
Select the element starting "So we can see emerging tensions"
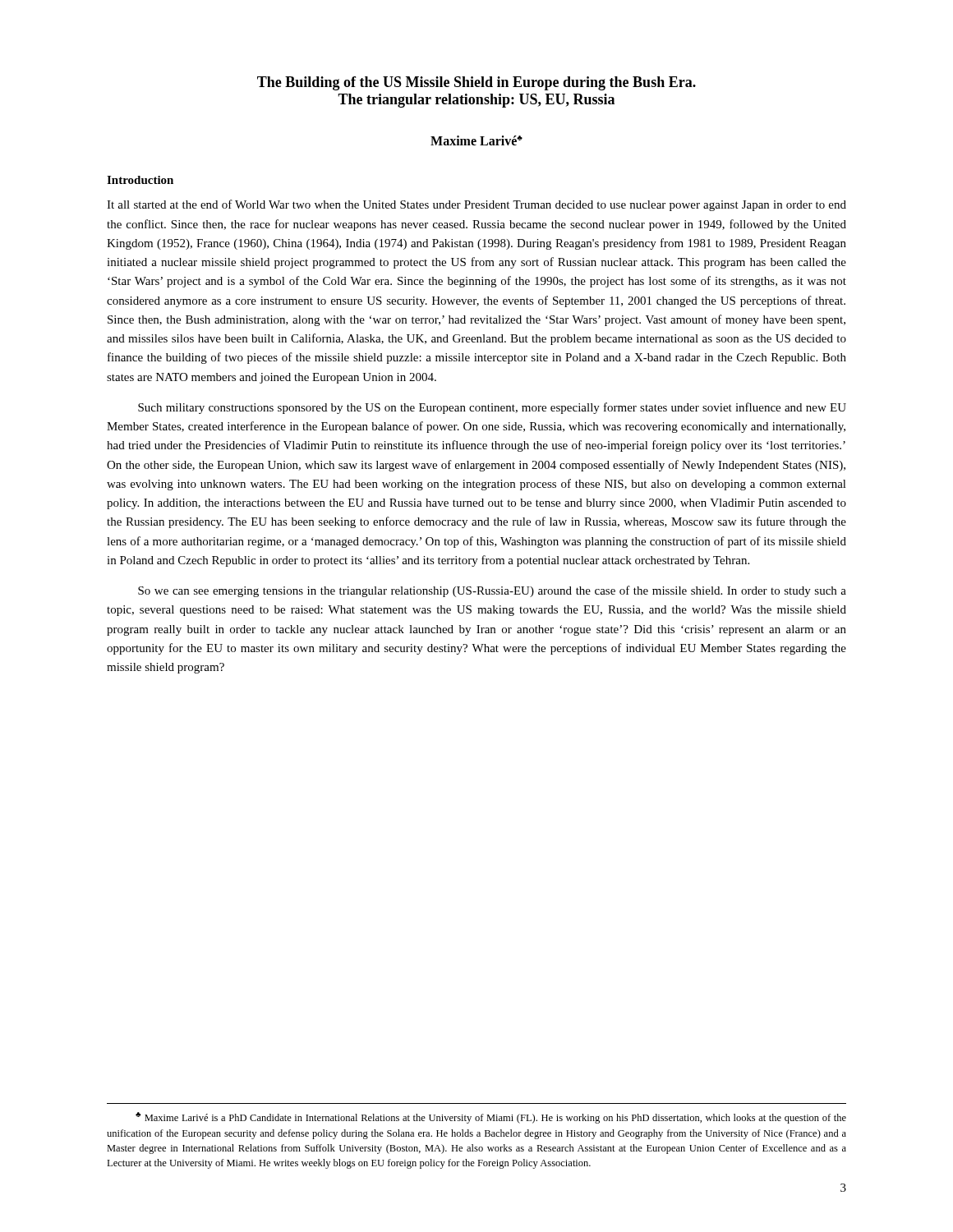(476, 629)
